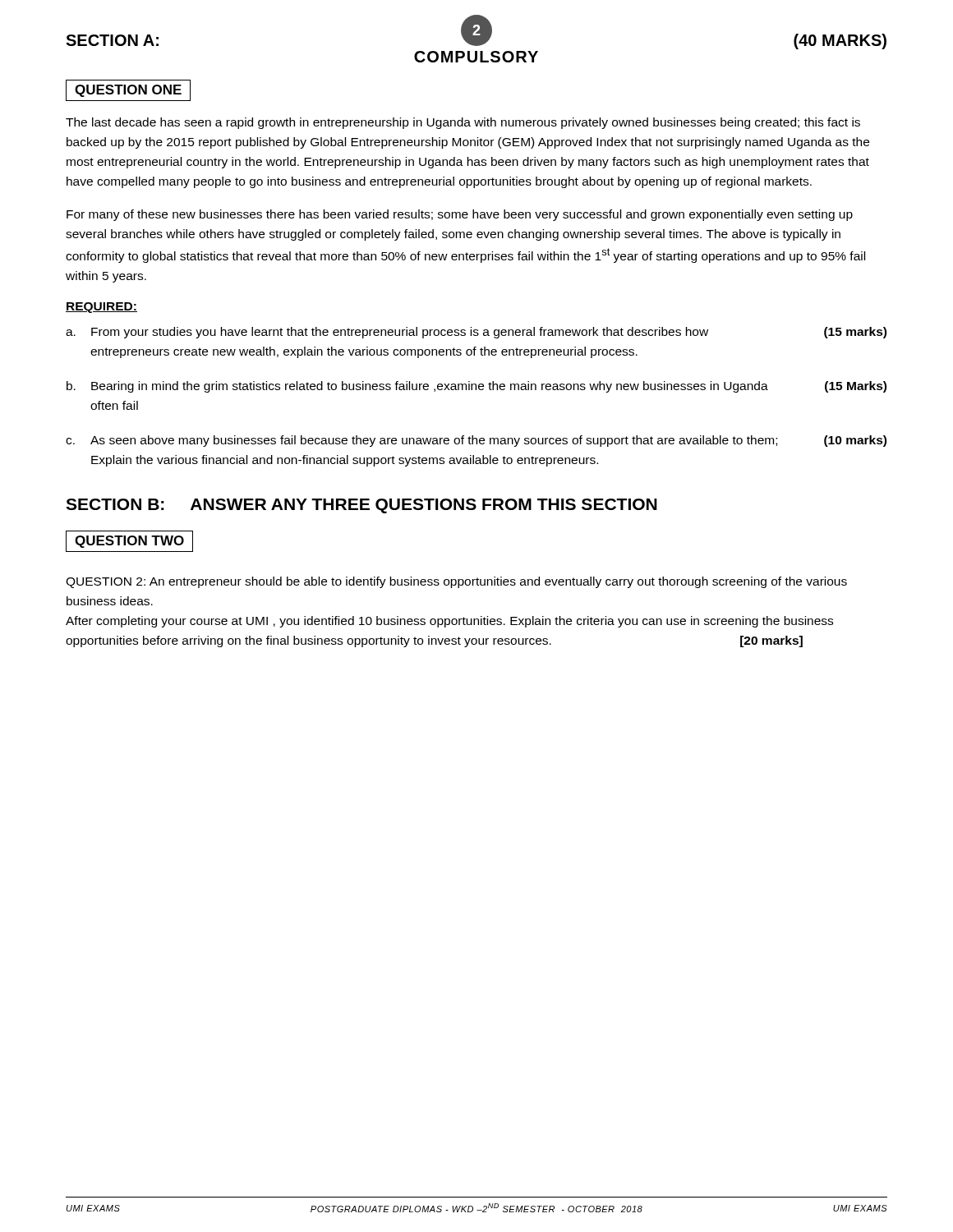Locate the text block that reads "The last decade"
The width and height of the screenshot is (953, 1232).
[468, 152]
